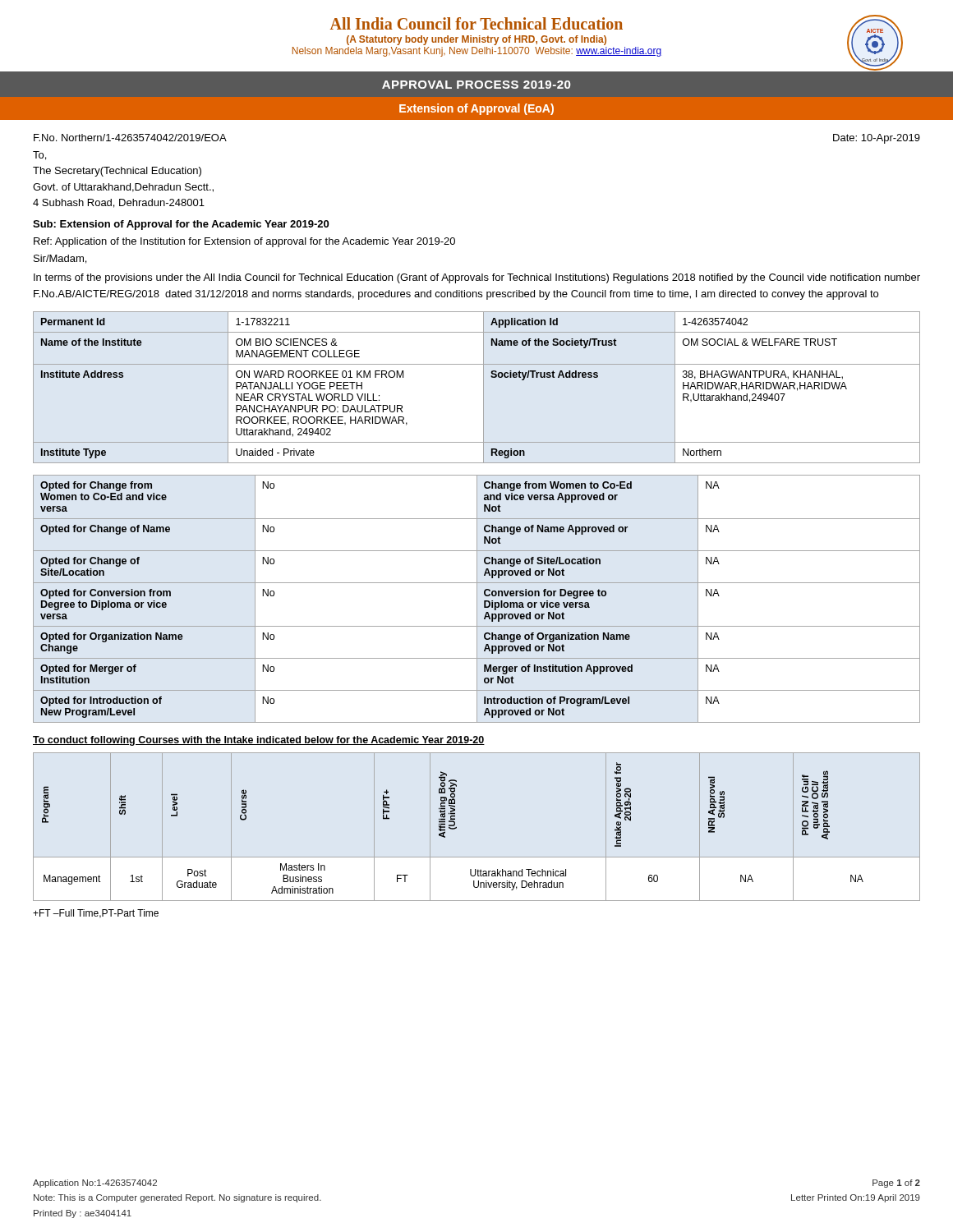Navigate to the text starting "Nelson Mandela Marg,Vasant Kunj, New"

476,51
